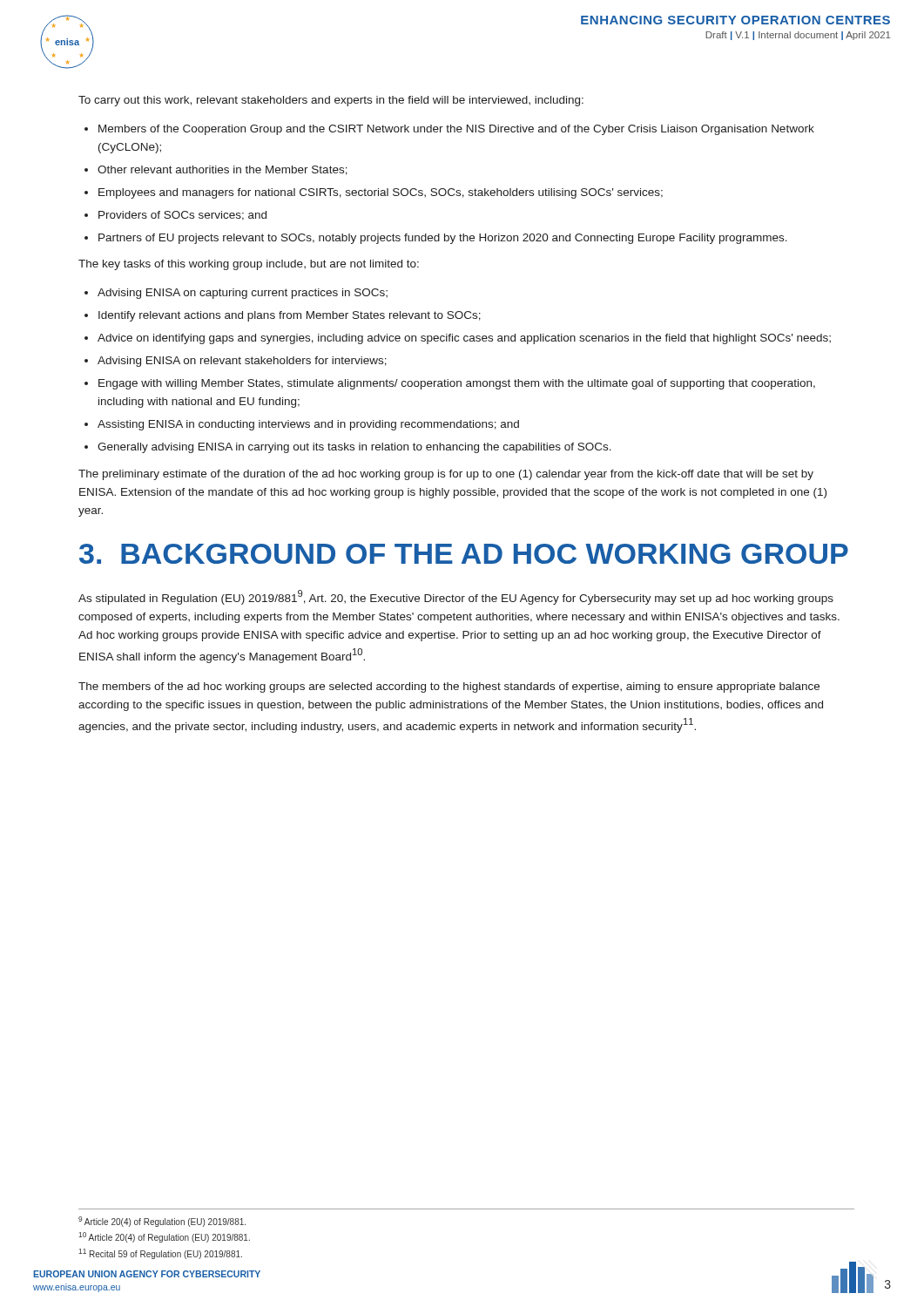Locate the text block with the text "The members of"
The height and width of the screenshot is (1307, 924).
click(x=451, y=706)
